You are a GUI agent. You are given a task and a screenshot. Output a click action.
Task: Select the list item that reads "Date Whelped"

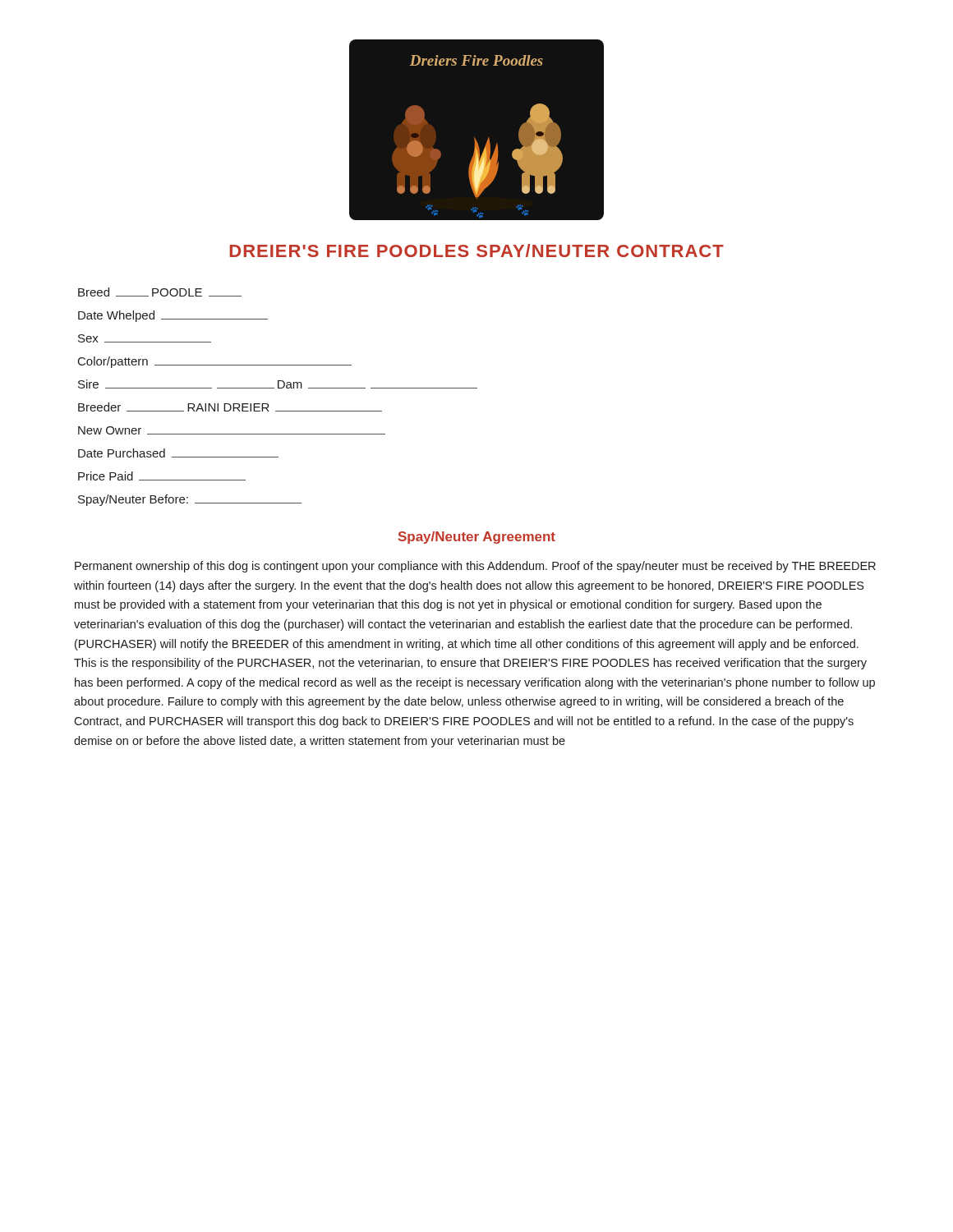point(173,315)
